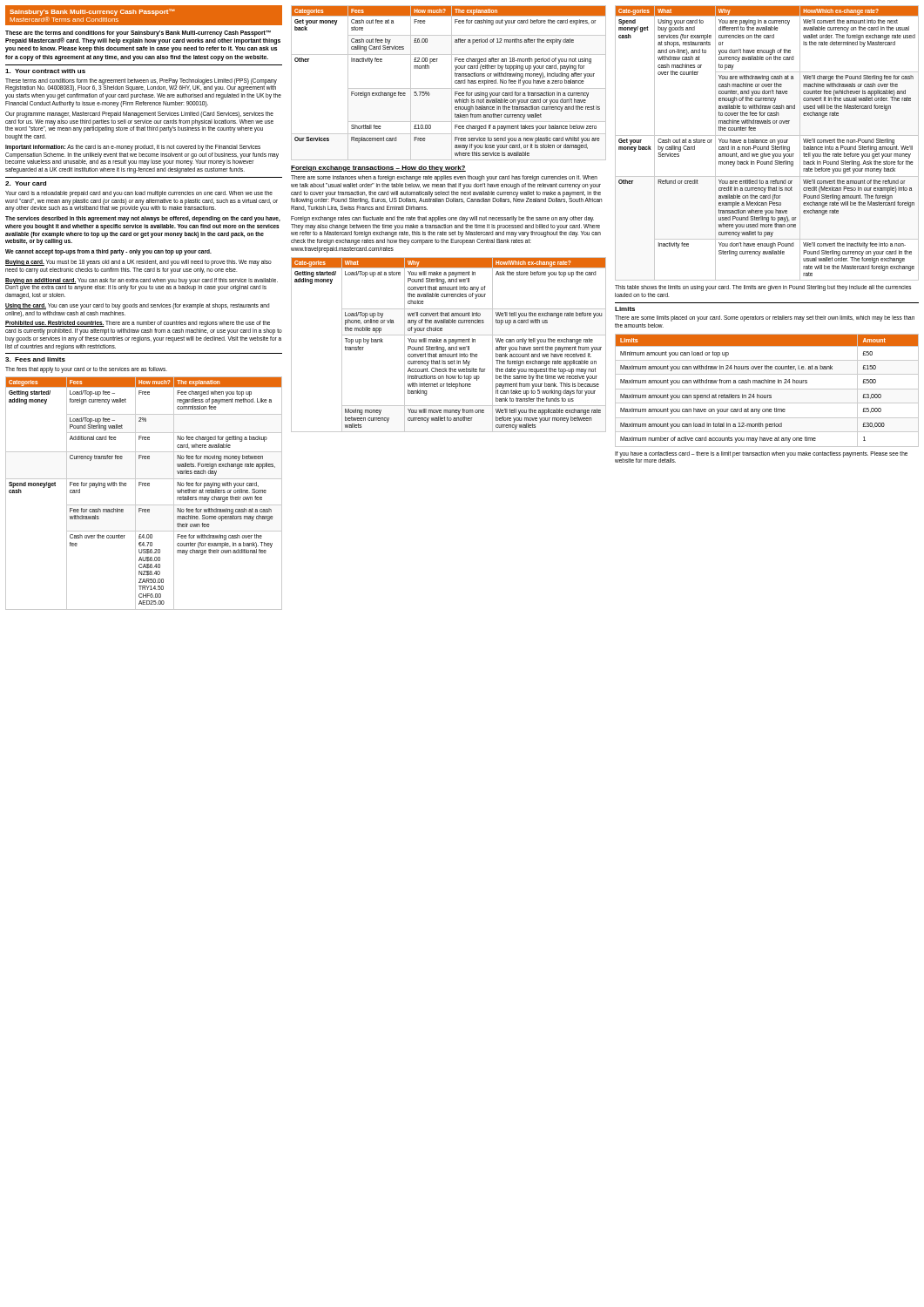Locate the text block that says "Important information: As the card is an"
This screenshot has height=1307, width=924.
tap(142, 158)
